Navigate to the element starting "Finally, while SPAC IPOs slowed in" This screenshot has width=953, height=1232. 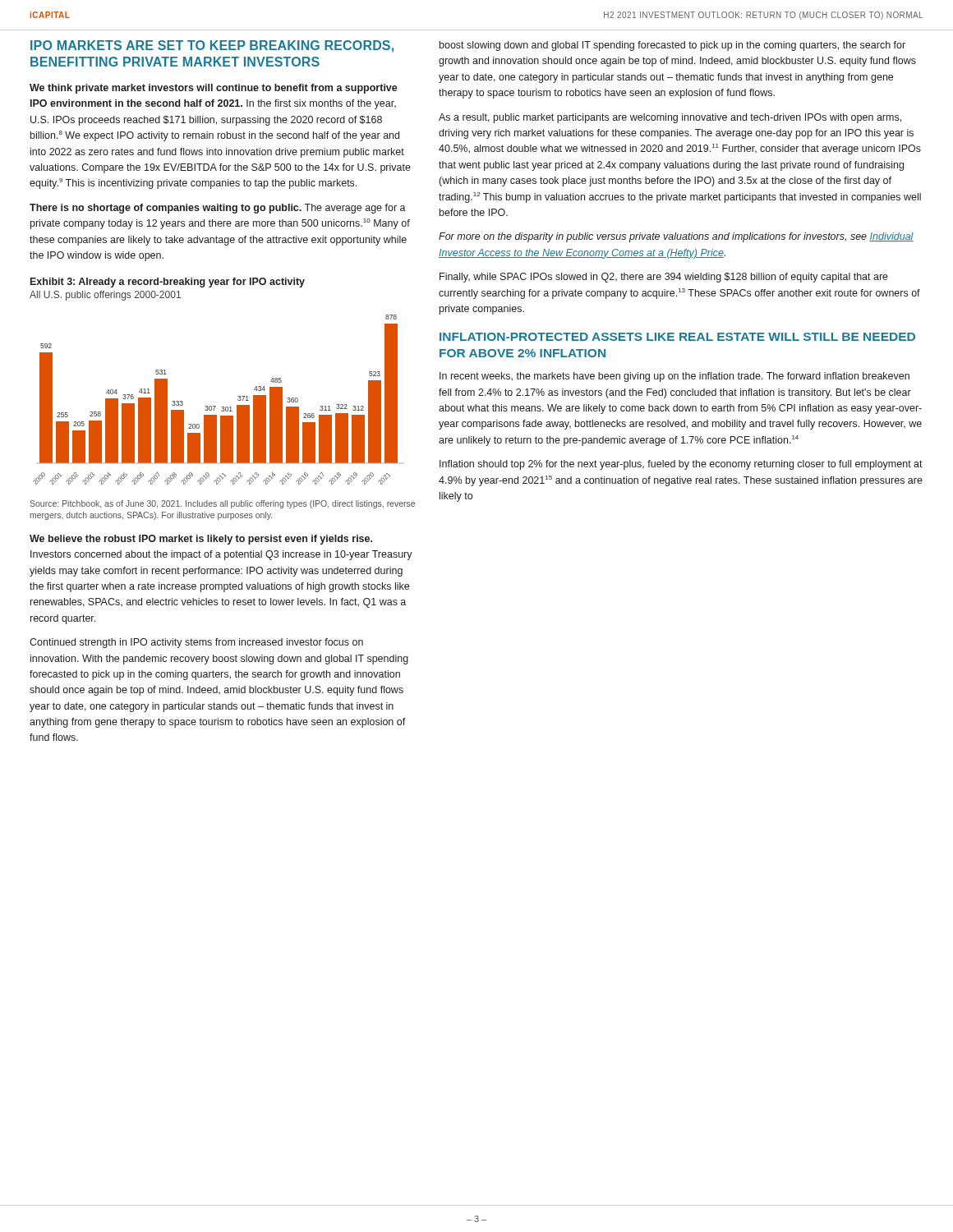pos(679,293)
